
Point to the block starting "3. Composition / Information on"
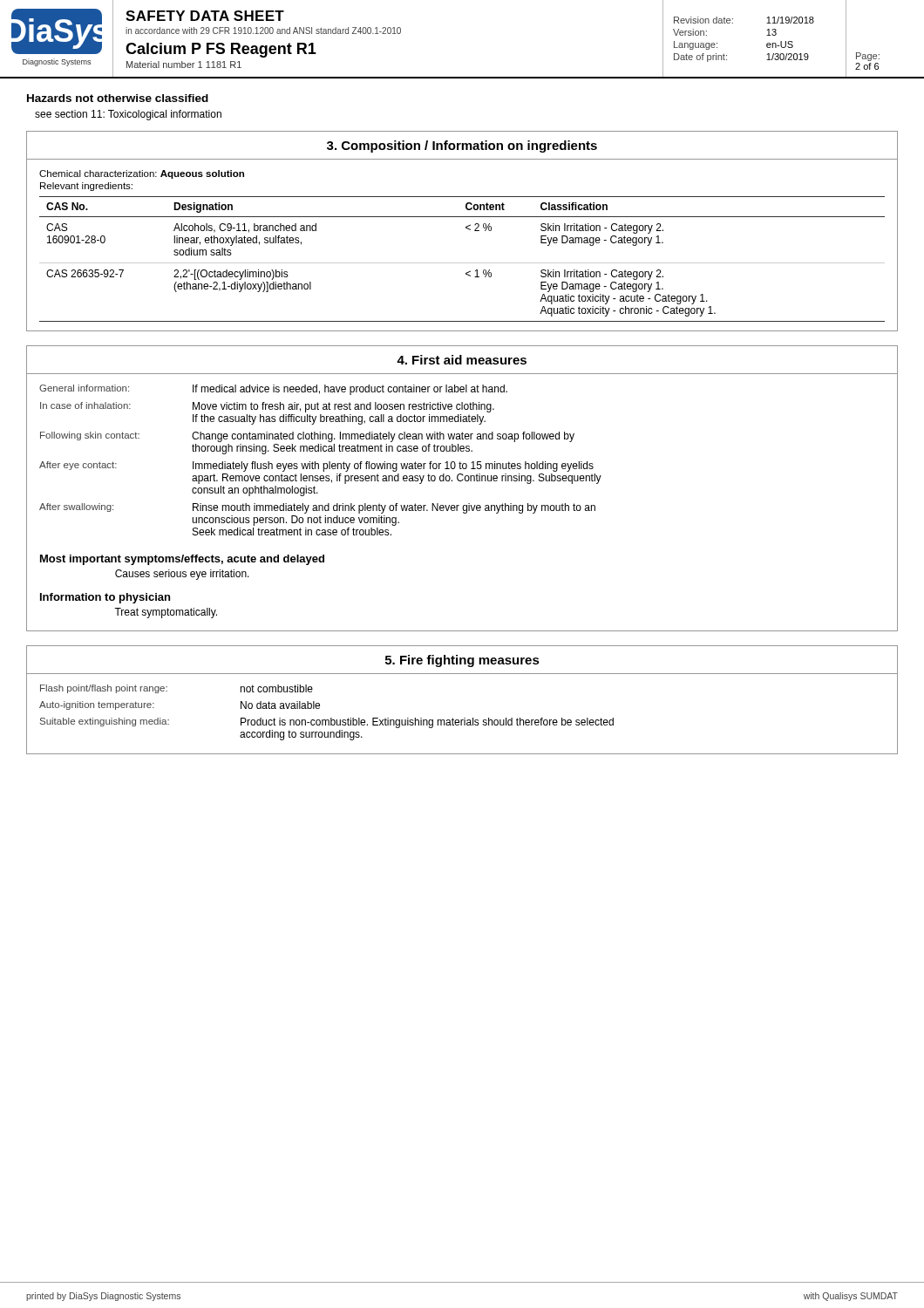462,145
